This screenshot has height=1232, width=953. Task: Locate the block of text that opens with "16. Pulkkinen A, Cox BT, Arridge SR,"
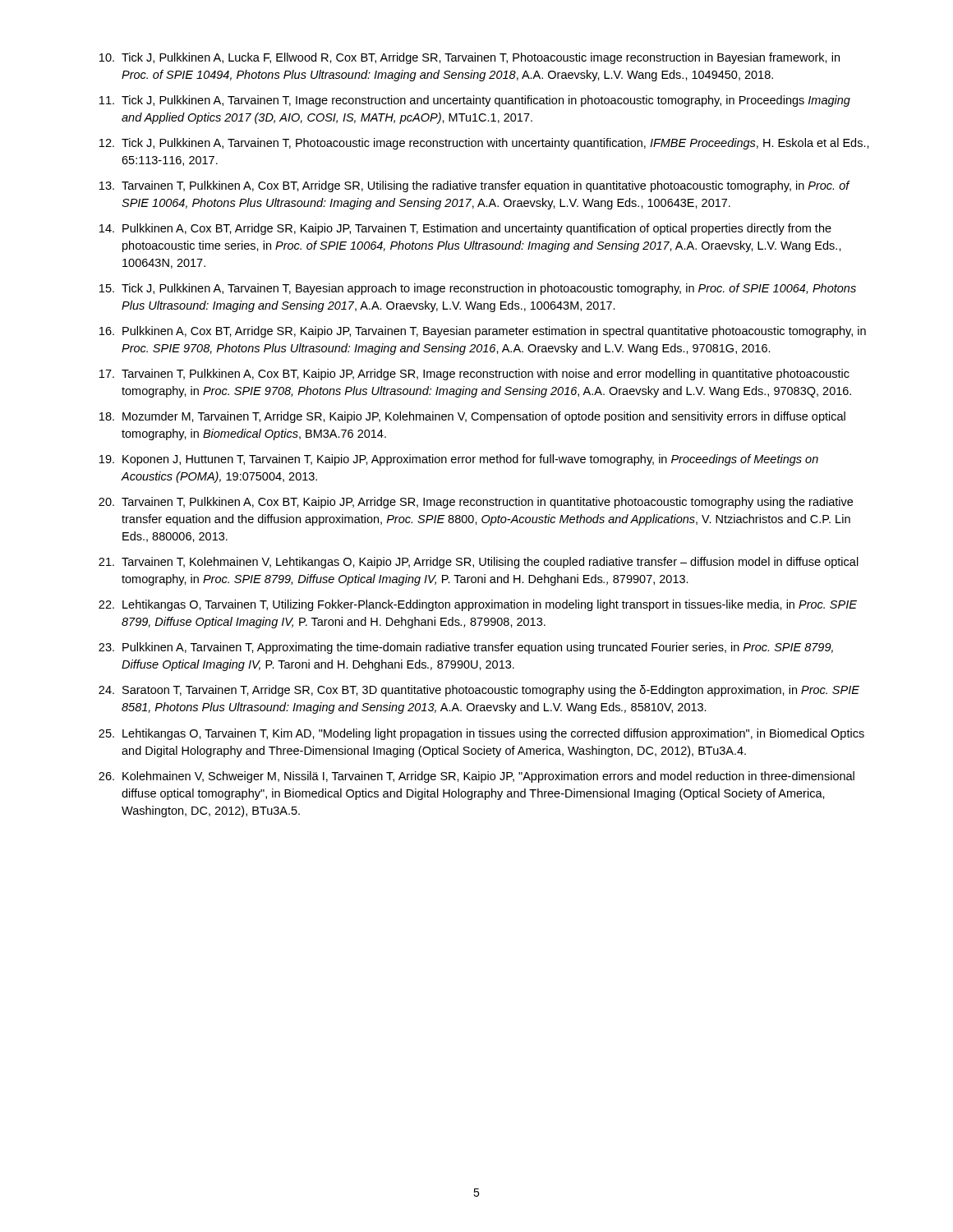(x=476, y=340)
